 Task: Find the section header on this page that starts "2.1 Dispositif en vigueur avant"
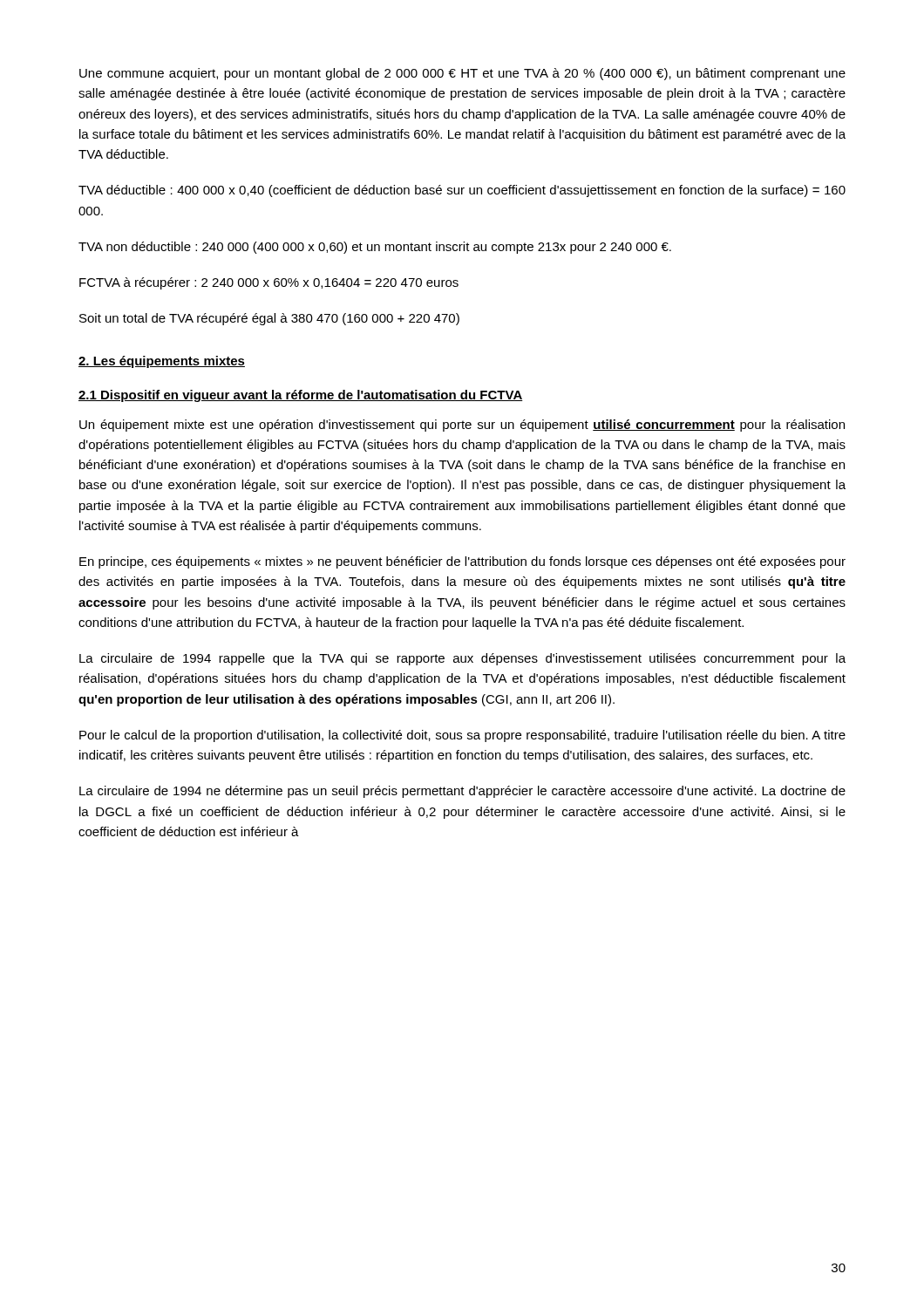(x=300, y=394)
